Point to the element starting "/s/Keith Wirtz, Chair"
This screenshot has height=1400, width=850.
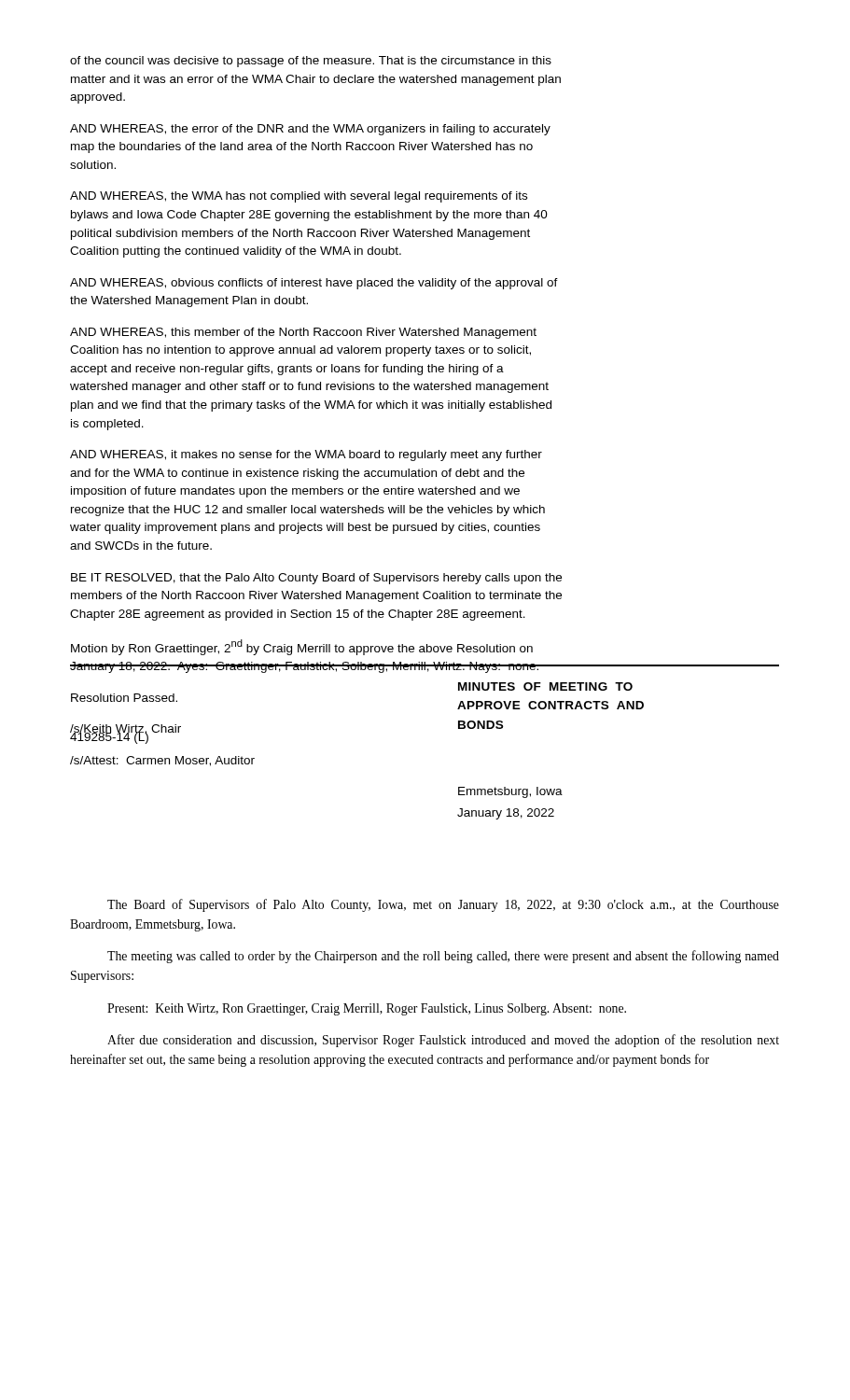pyautogui.click(x=126, y=729)
